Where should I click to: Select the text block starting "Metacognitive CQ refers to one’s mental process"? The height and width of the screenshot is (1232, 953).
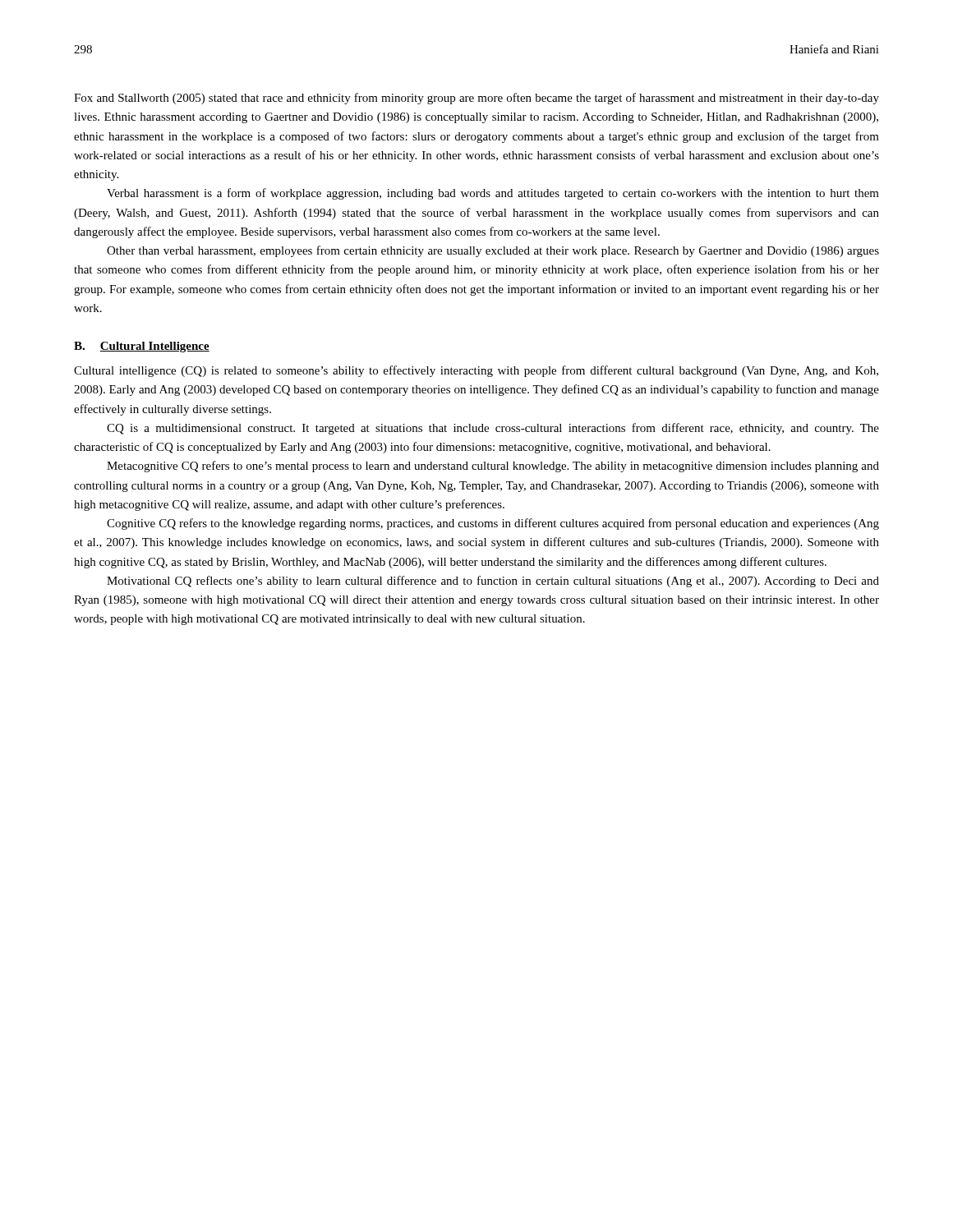pyautogui.click(x=476, y=485)
